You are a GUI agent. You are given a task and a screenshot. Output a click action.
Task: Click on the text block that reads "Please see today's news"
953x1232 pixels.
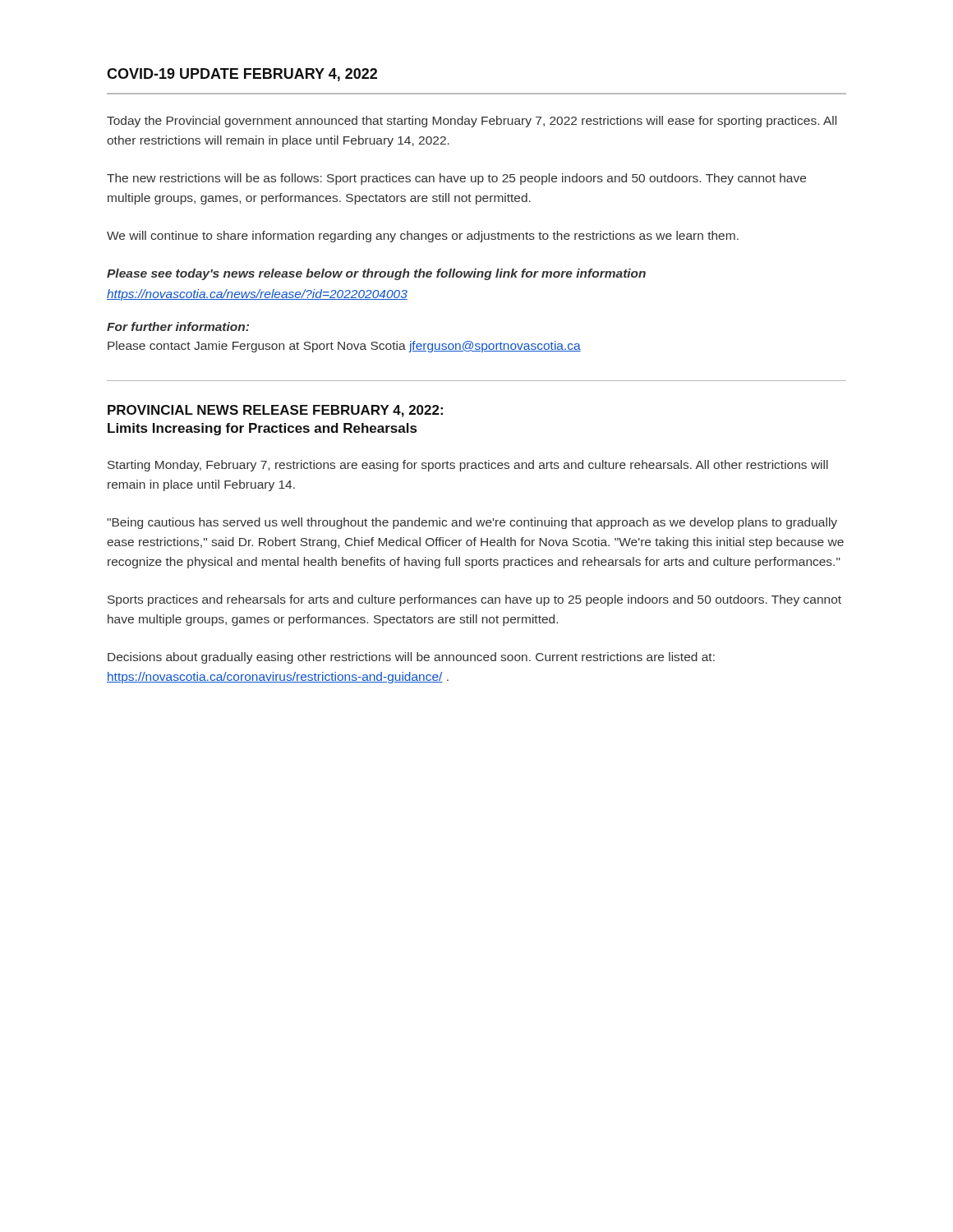377,273
